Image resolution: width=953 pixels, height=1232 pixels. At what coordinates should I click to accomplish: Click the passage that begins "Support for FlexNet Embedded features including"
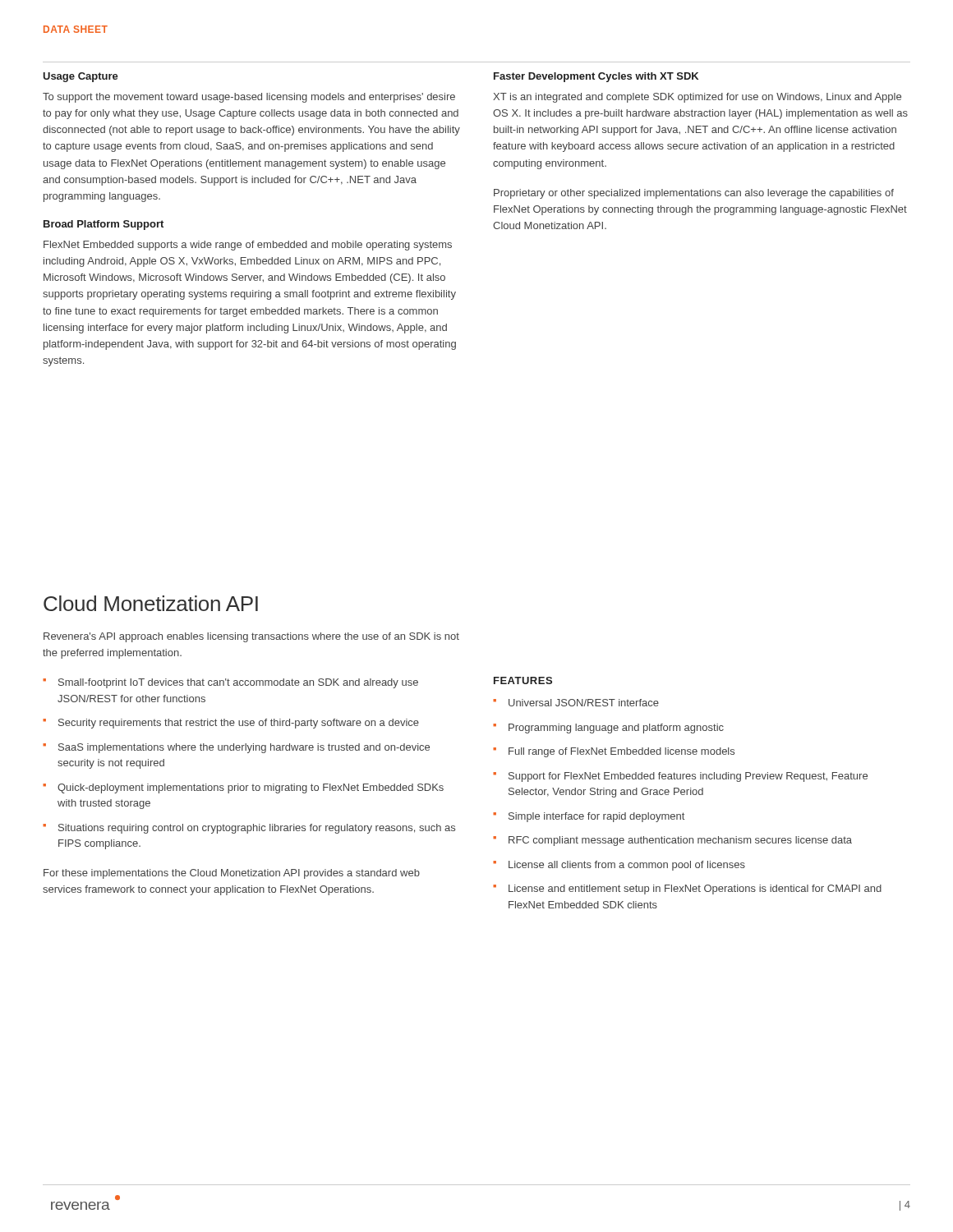click(x=688, y=784)
